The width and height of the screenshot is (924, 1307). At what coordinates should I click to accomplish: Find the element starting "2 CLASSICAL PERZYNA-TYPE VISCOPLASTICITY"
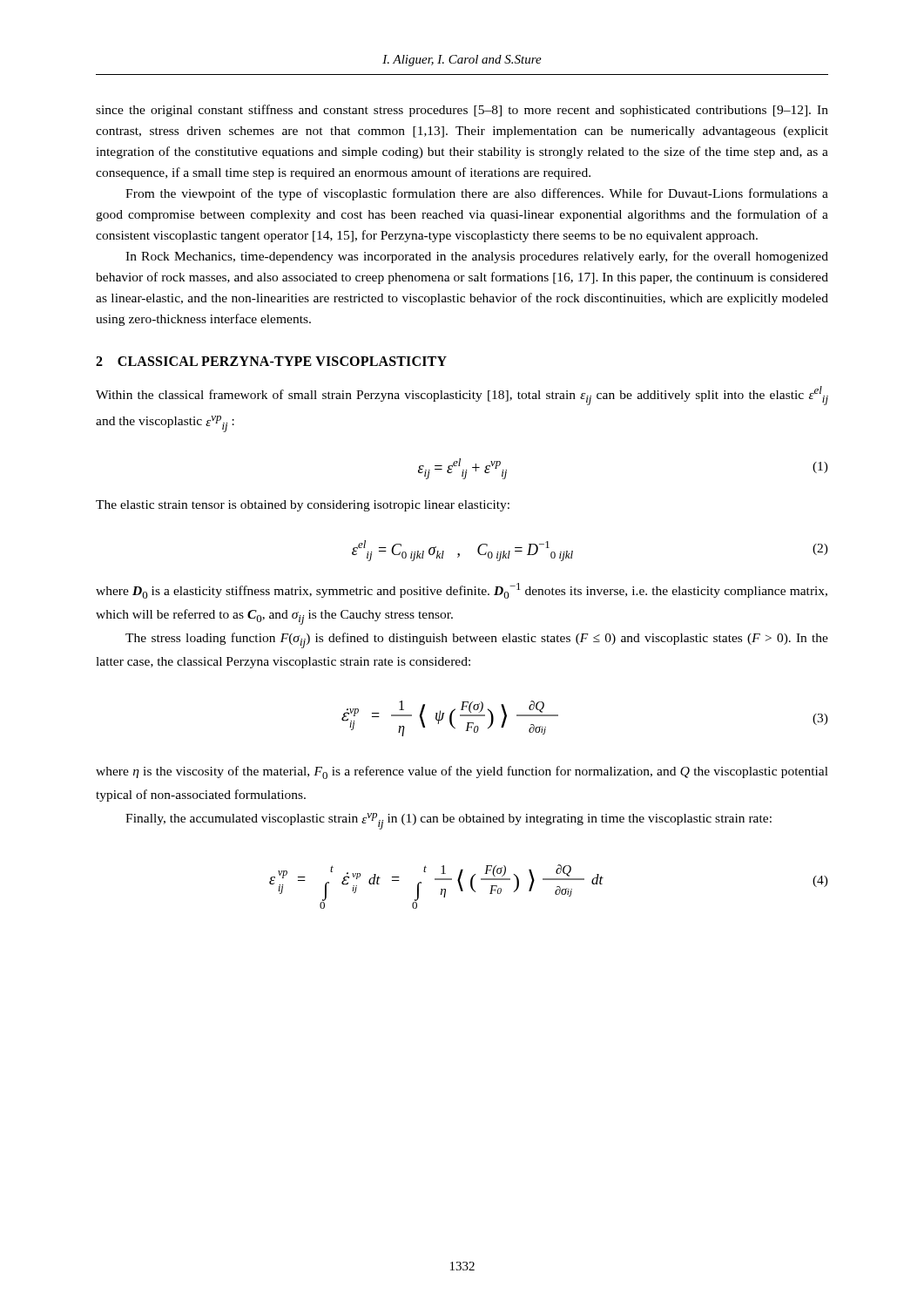271,361
